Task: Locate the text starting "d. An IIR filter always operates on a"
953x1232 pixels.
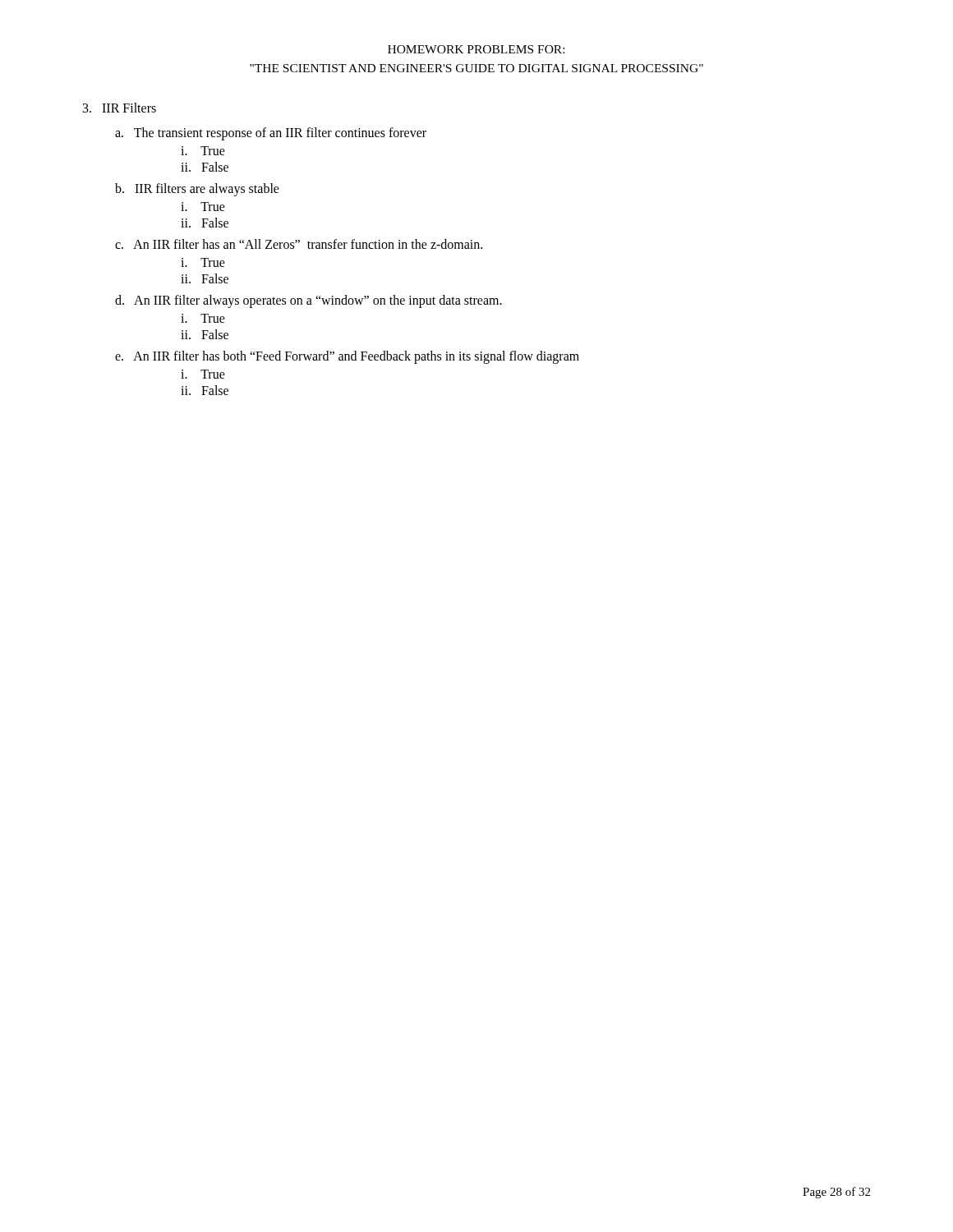Action: tap(309, 300)
